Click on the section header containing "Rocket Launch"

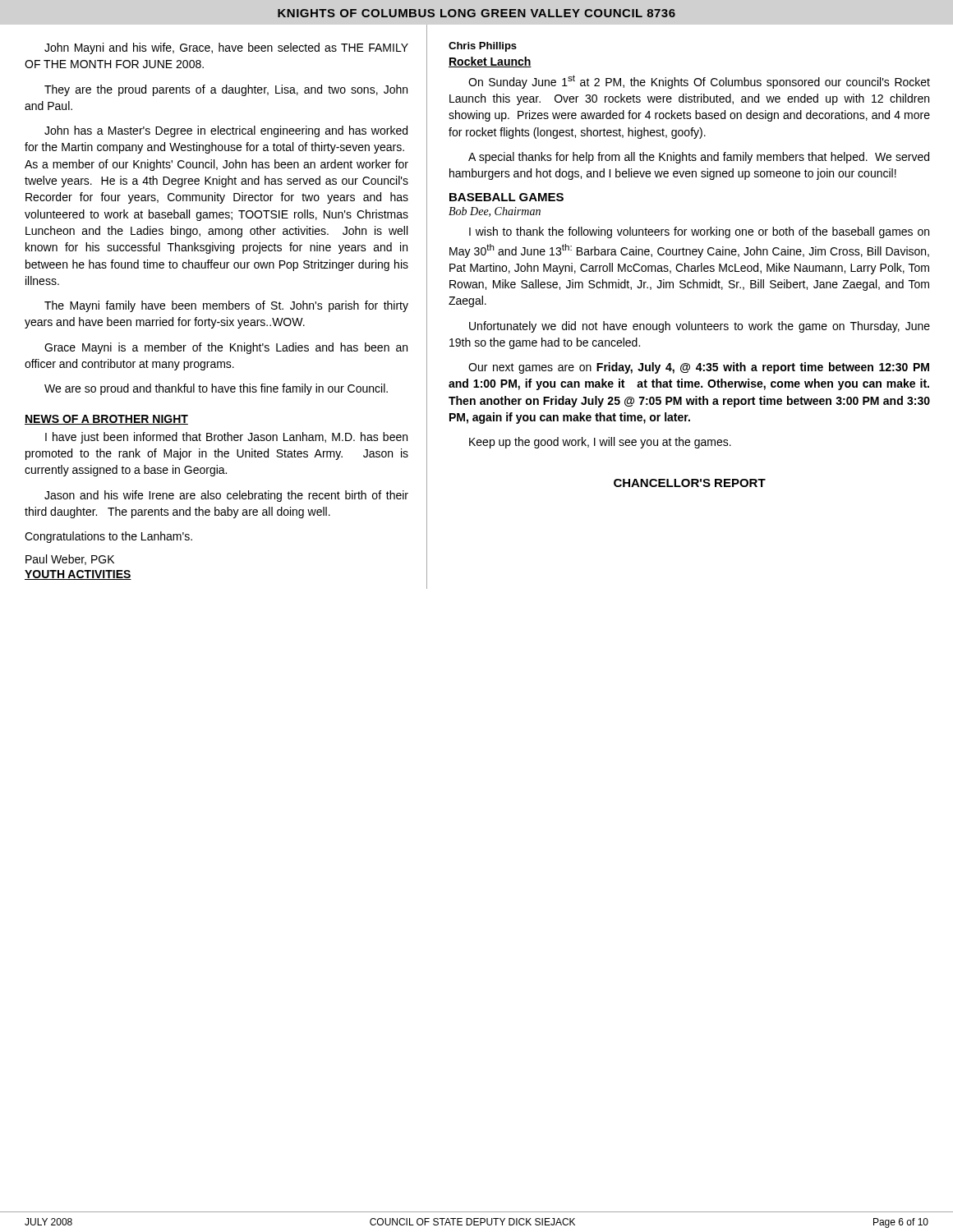tap(490, 62)
